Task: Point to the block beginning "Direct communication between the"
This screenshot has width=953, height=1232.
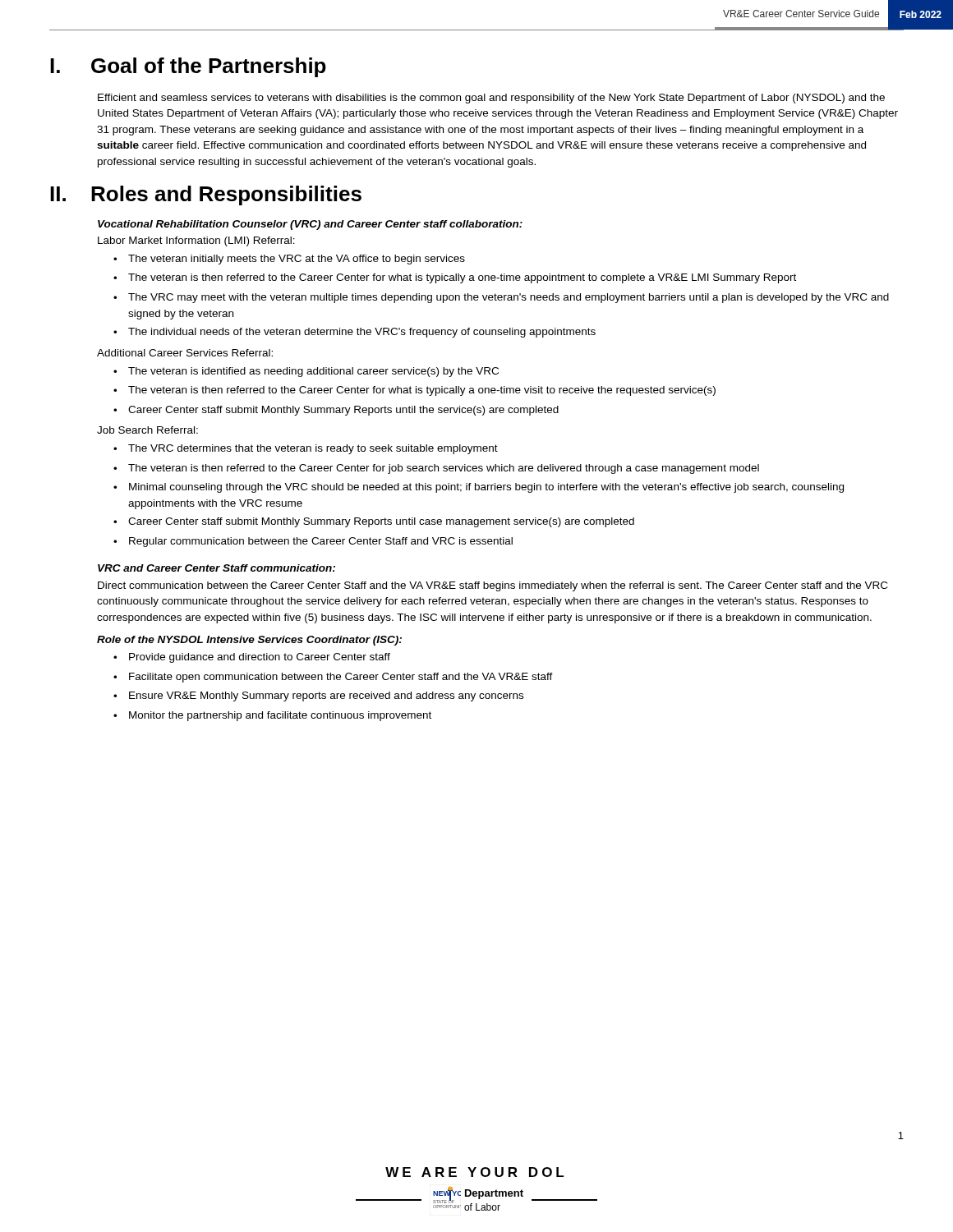Action: tap(493, 601)
